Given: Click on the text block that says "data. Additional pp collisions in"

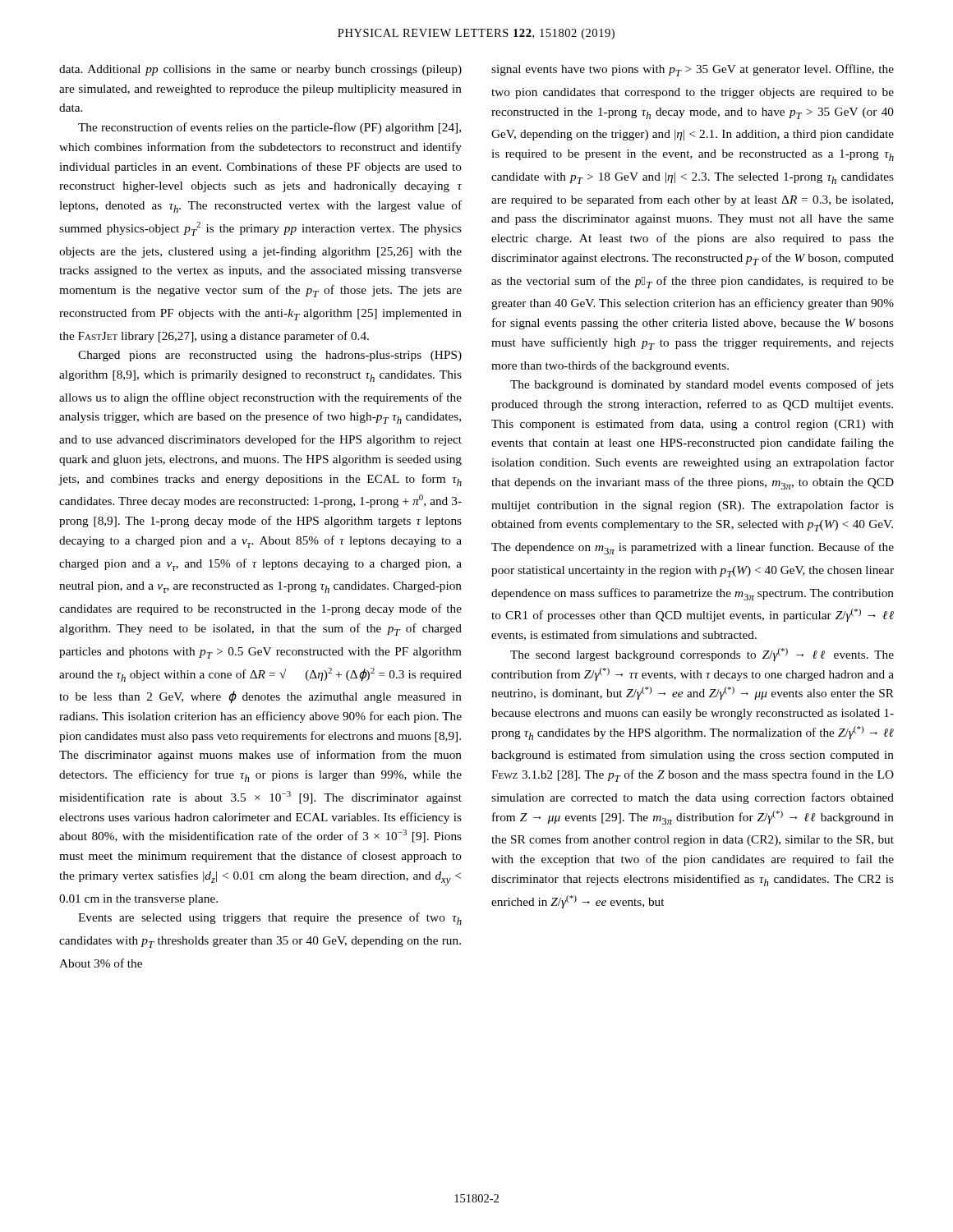Looking at the screenshot, I should [x=260, y=516].
